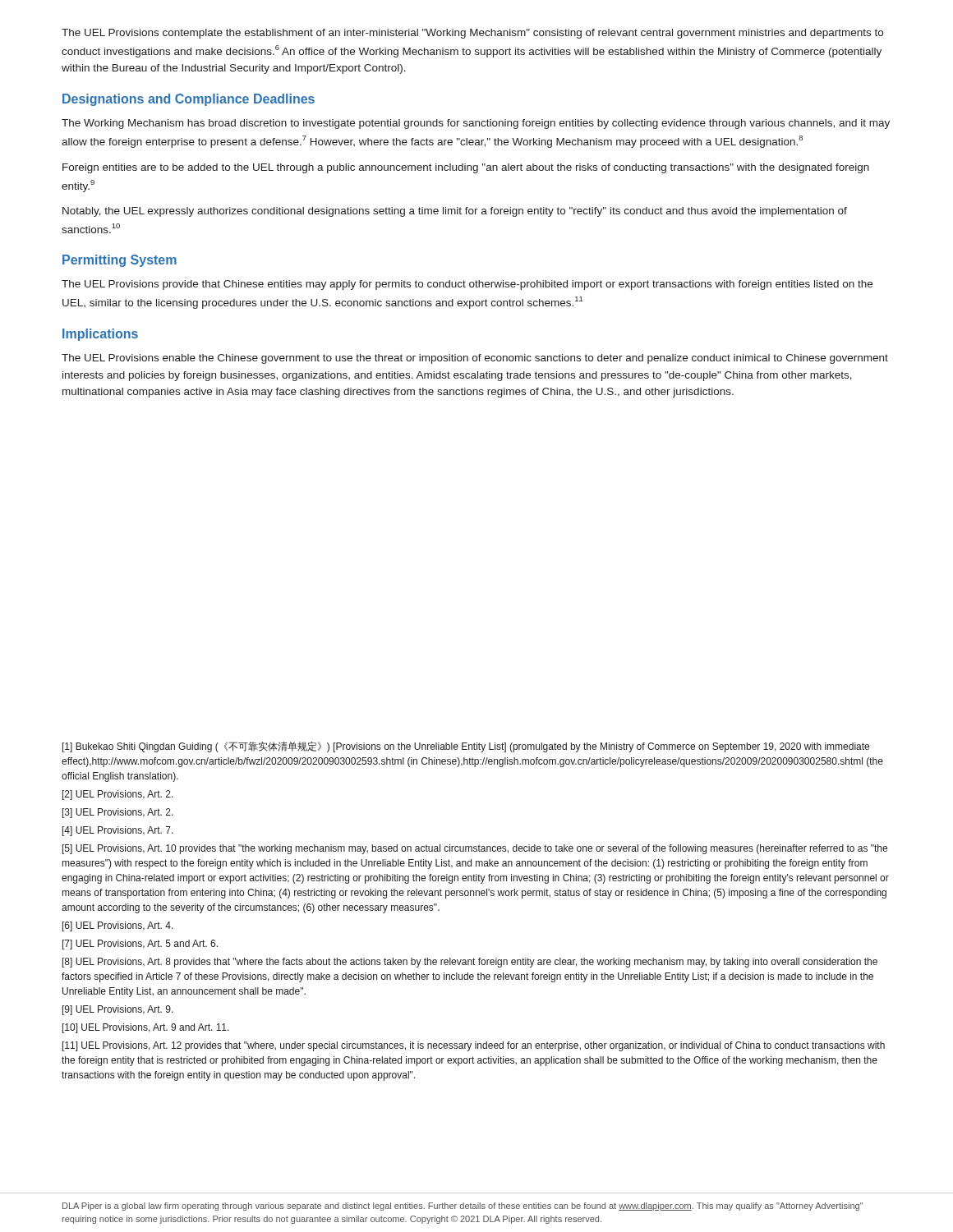Point to the element starting "[7] UEL Provisions, Art. 5"
This screenshot has height=1232, width=953.
point(140,944)
